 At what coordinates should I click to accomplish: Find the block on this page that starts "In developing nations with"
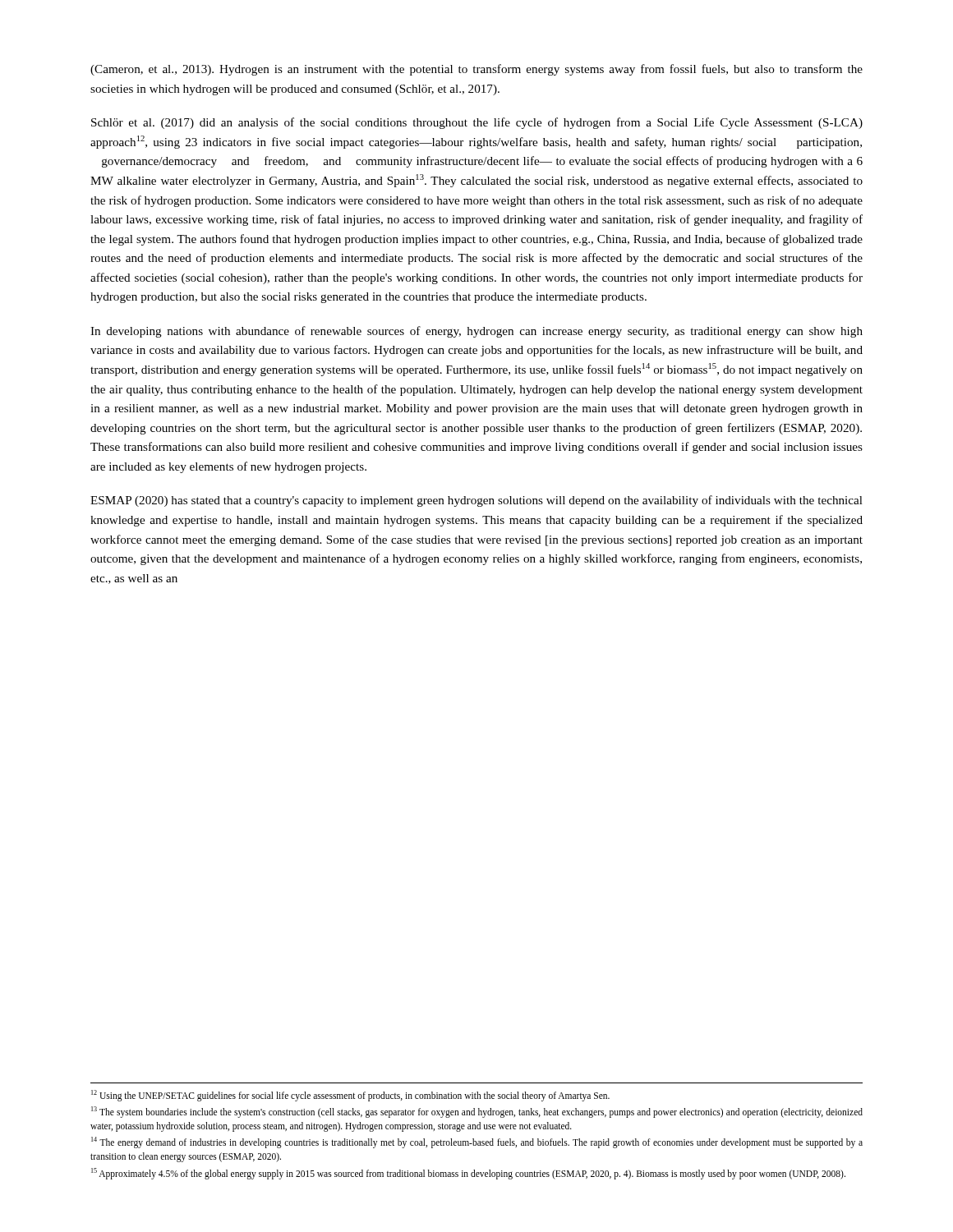476,398
